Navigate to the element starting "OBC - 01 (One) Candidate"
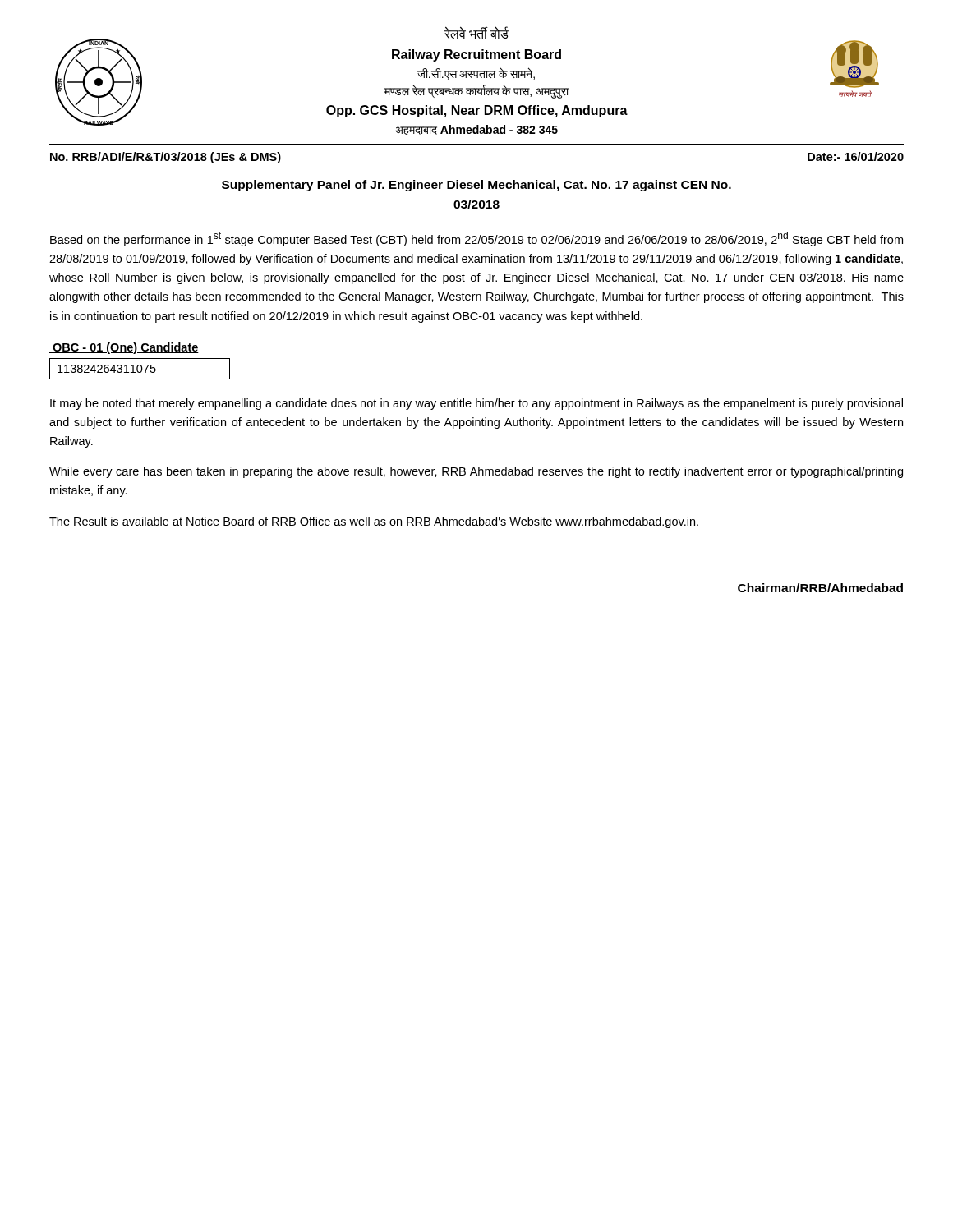953x1232 pixels. coord(124,347)
